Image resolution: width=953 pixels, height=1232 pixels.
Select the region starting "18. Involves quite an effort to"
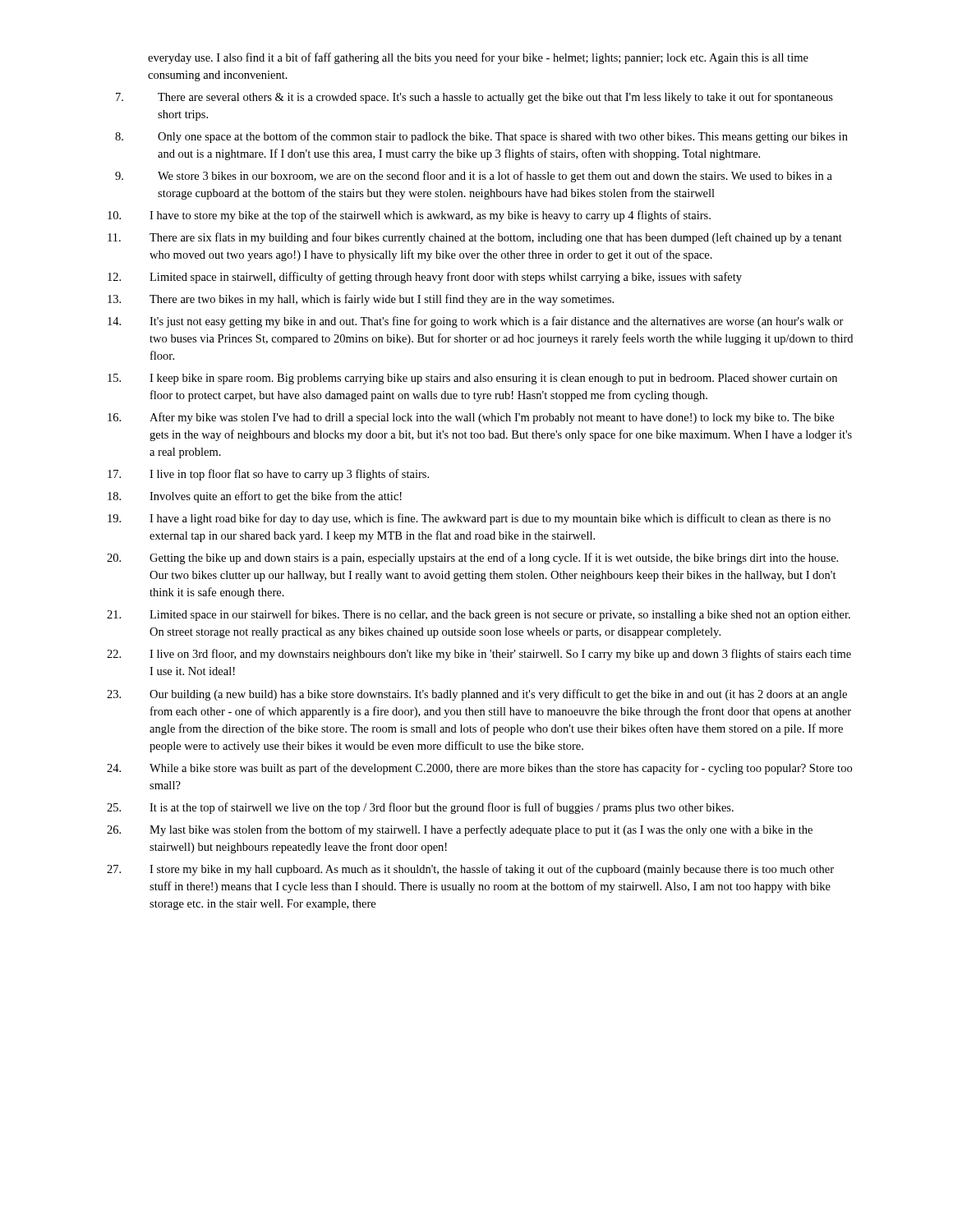pos(255,497)
